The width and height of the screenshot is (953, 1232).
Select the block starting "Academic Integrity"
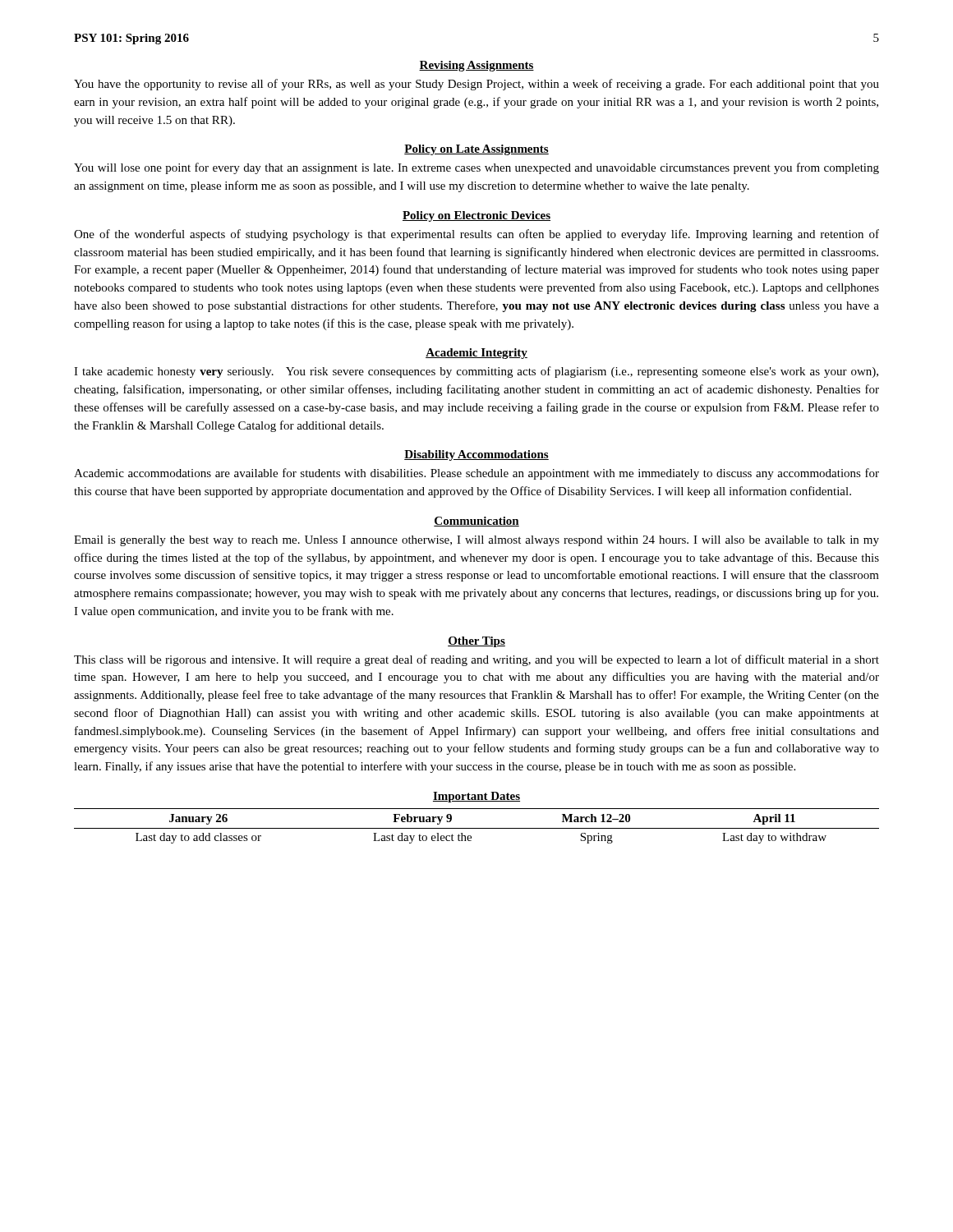(x=476, y=353)
